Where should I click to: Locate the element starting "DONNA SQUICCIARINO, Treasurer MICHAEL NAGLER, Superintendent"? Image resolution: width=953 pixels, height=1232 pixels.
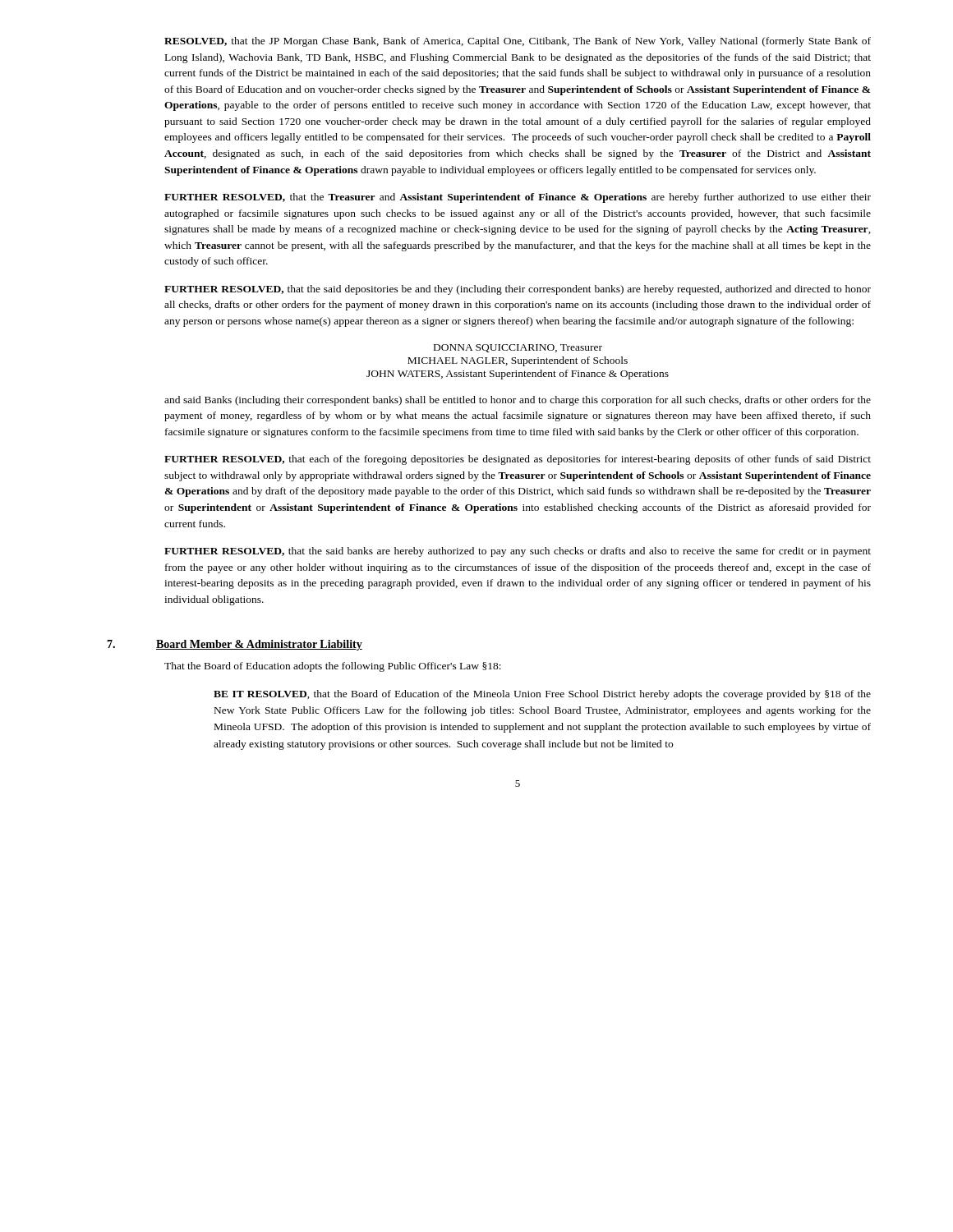pos(518,360)
